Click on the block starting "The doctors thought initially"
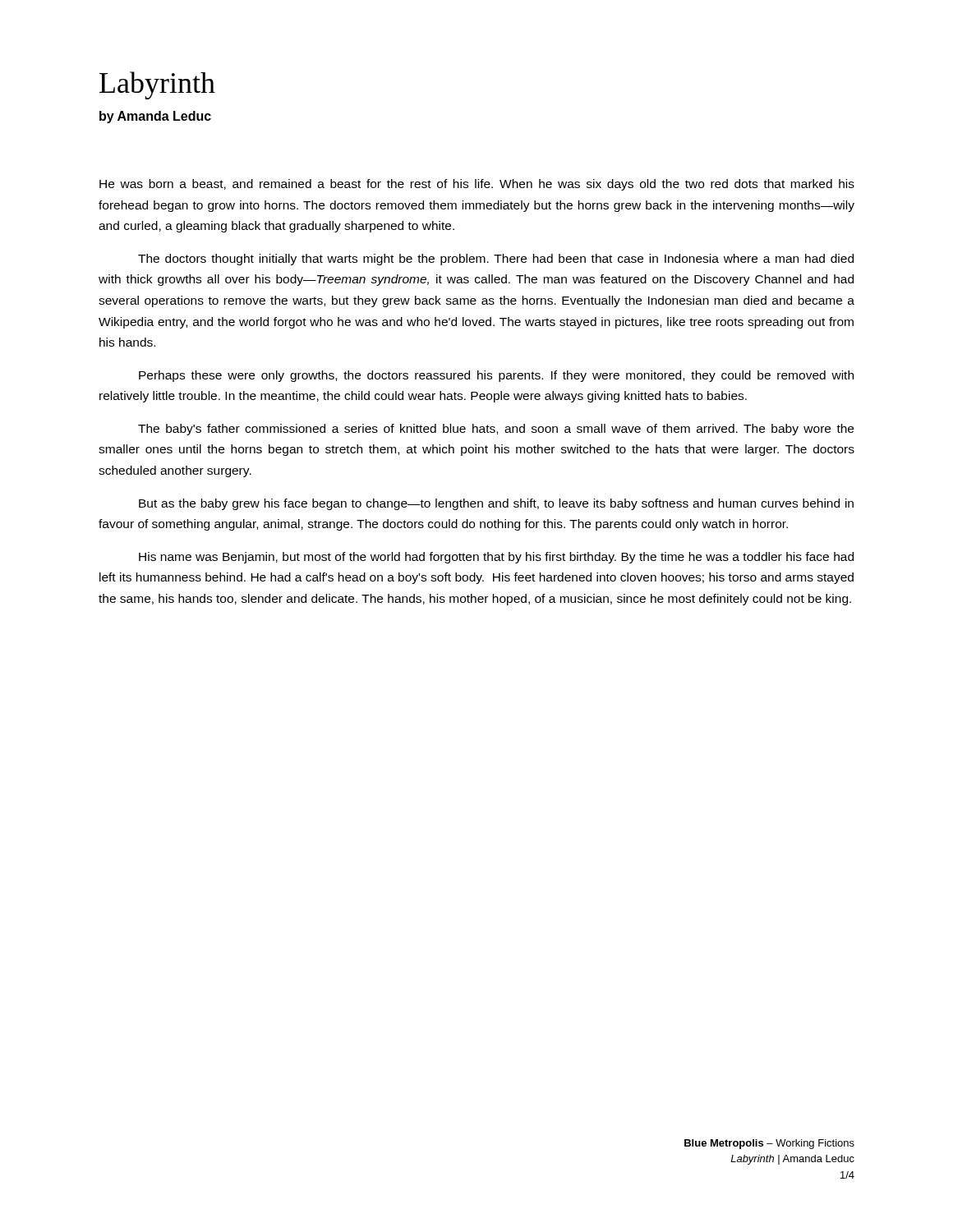 coord(476,300)
